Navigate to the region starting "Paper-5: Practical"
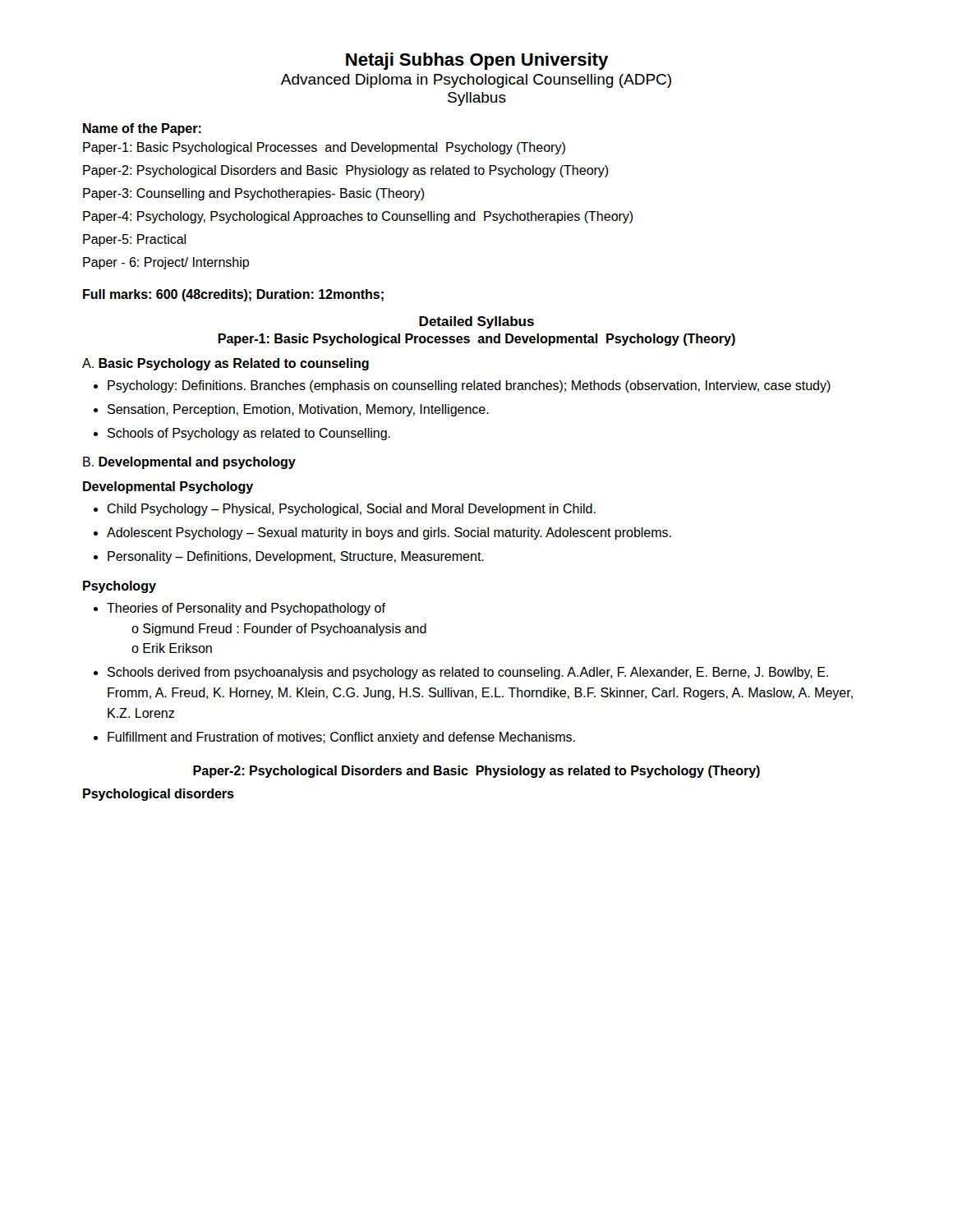The height and width of the screenshot is (1232, 953). click(134, 239)
